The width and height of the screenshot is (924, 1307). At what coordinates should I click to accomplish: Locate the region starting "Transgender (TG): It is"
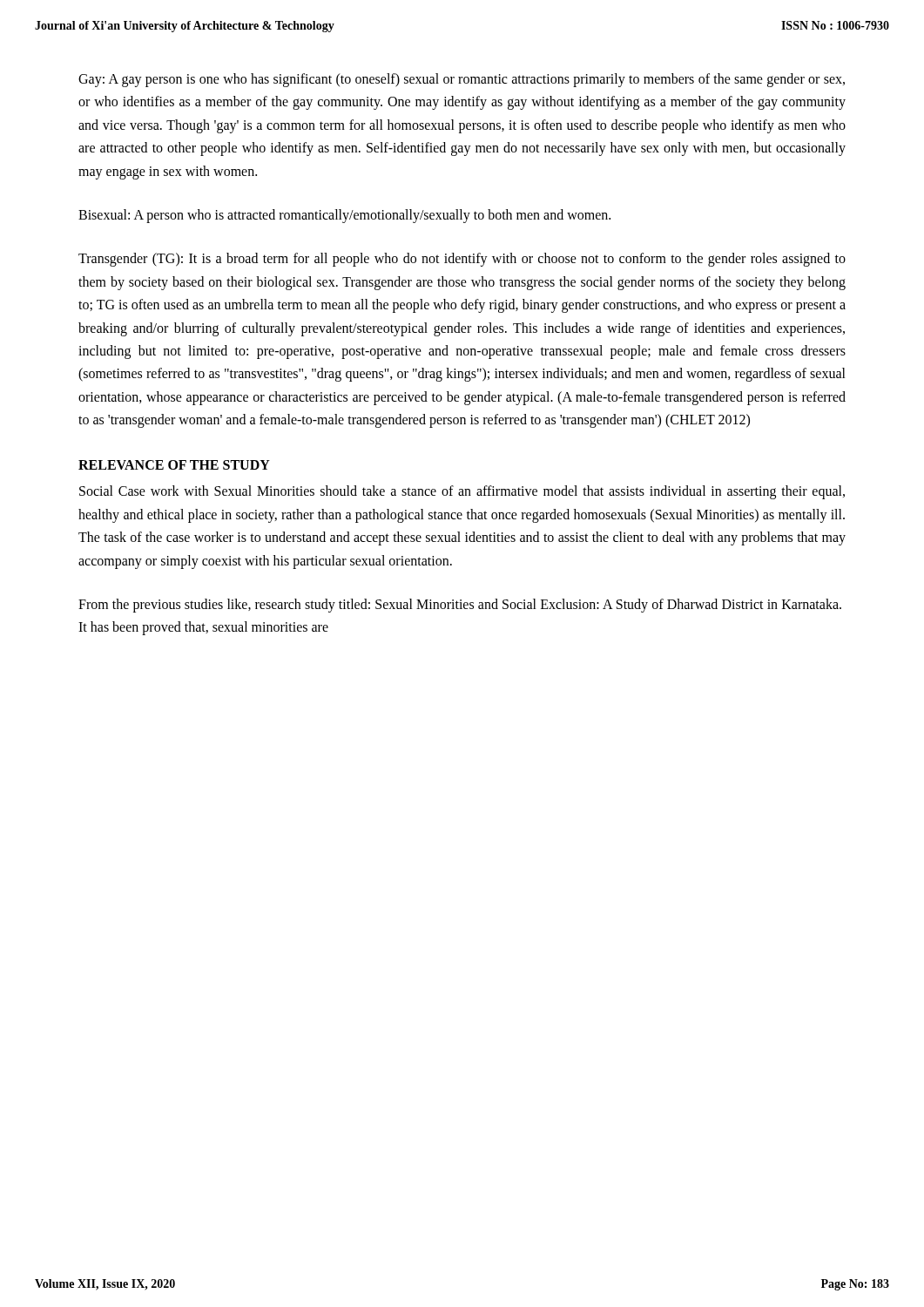(x=462, y=339)
